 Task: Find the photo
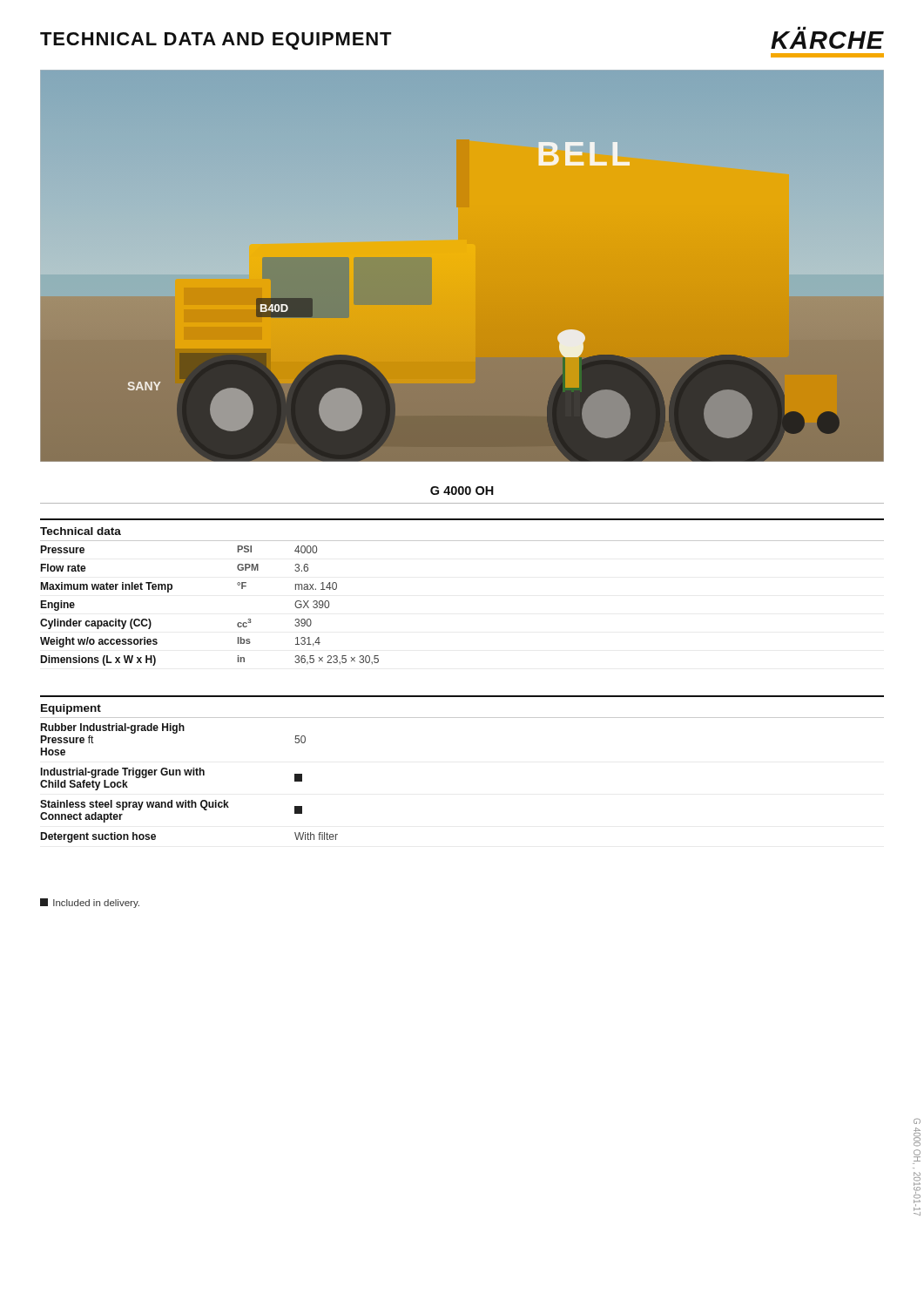[x=462, y=266]
